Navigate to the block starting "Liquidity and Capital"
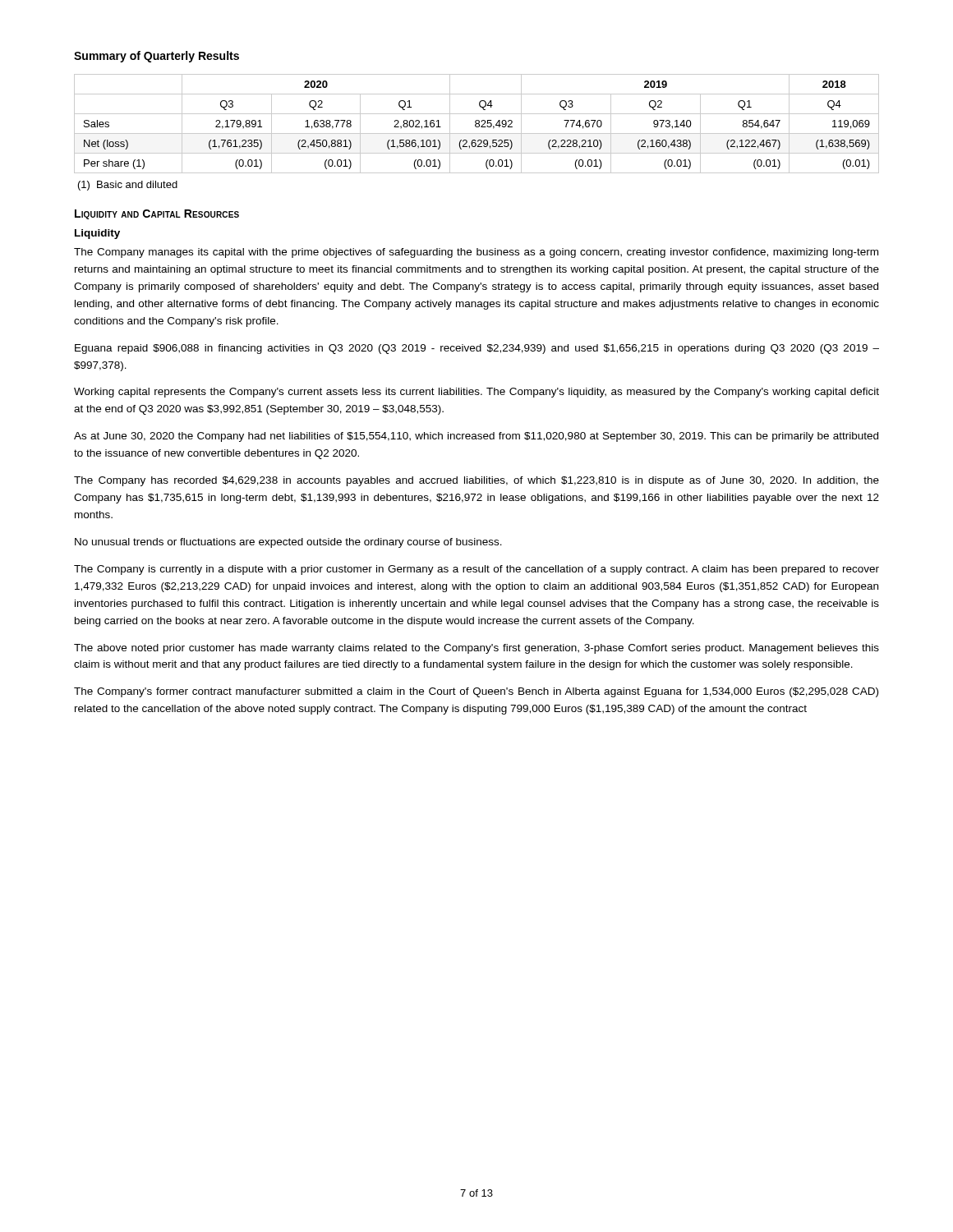The height and width of the screenshot is (1232, 953). click(x=157, y=214)
